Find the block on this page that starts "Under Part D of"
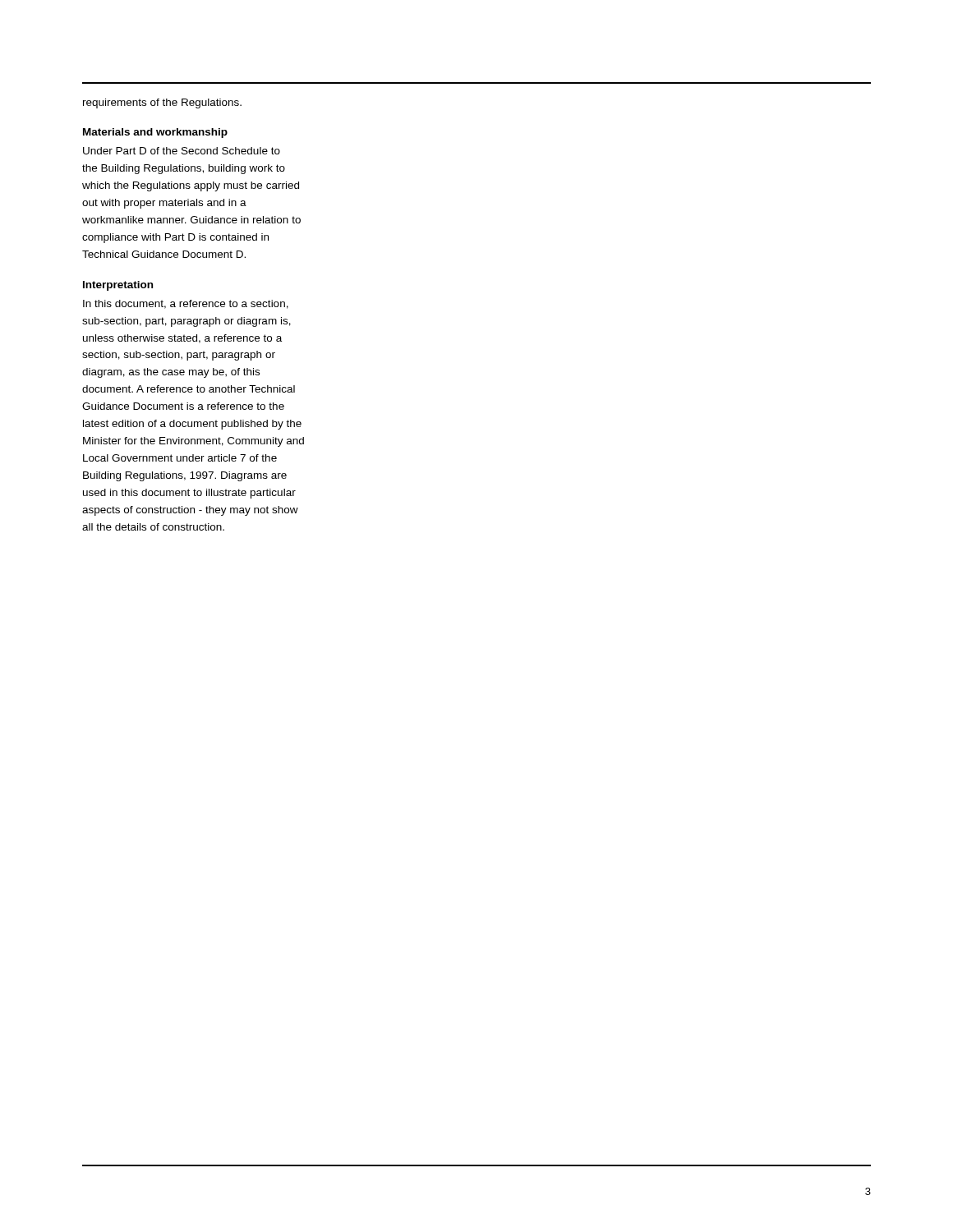 tap(192, 202)
